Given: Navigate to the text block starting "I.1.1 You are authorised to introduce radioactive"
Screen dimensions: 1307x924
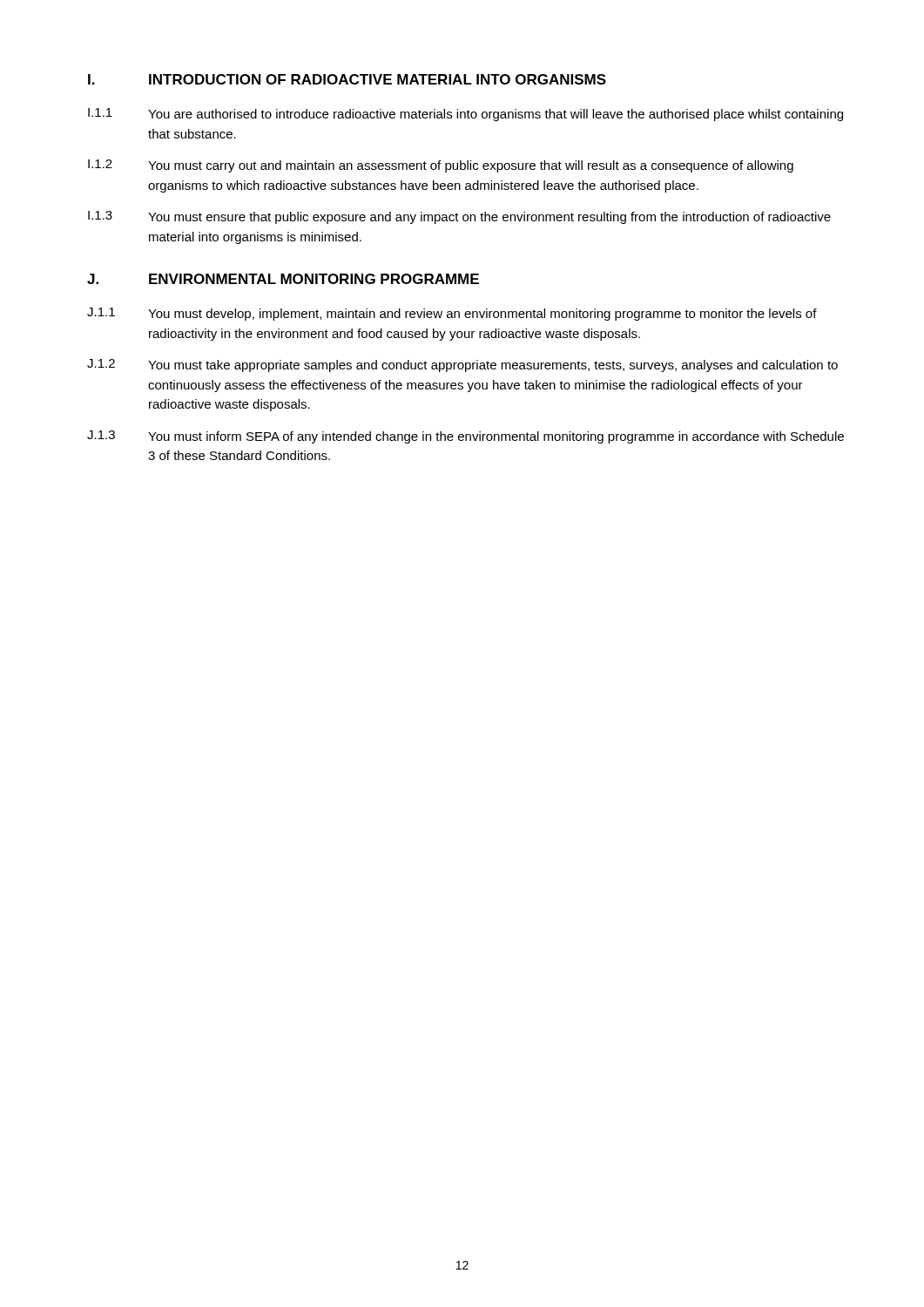Looking at the screenshot, I should (466, 124).
